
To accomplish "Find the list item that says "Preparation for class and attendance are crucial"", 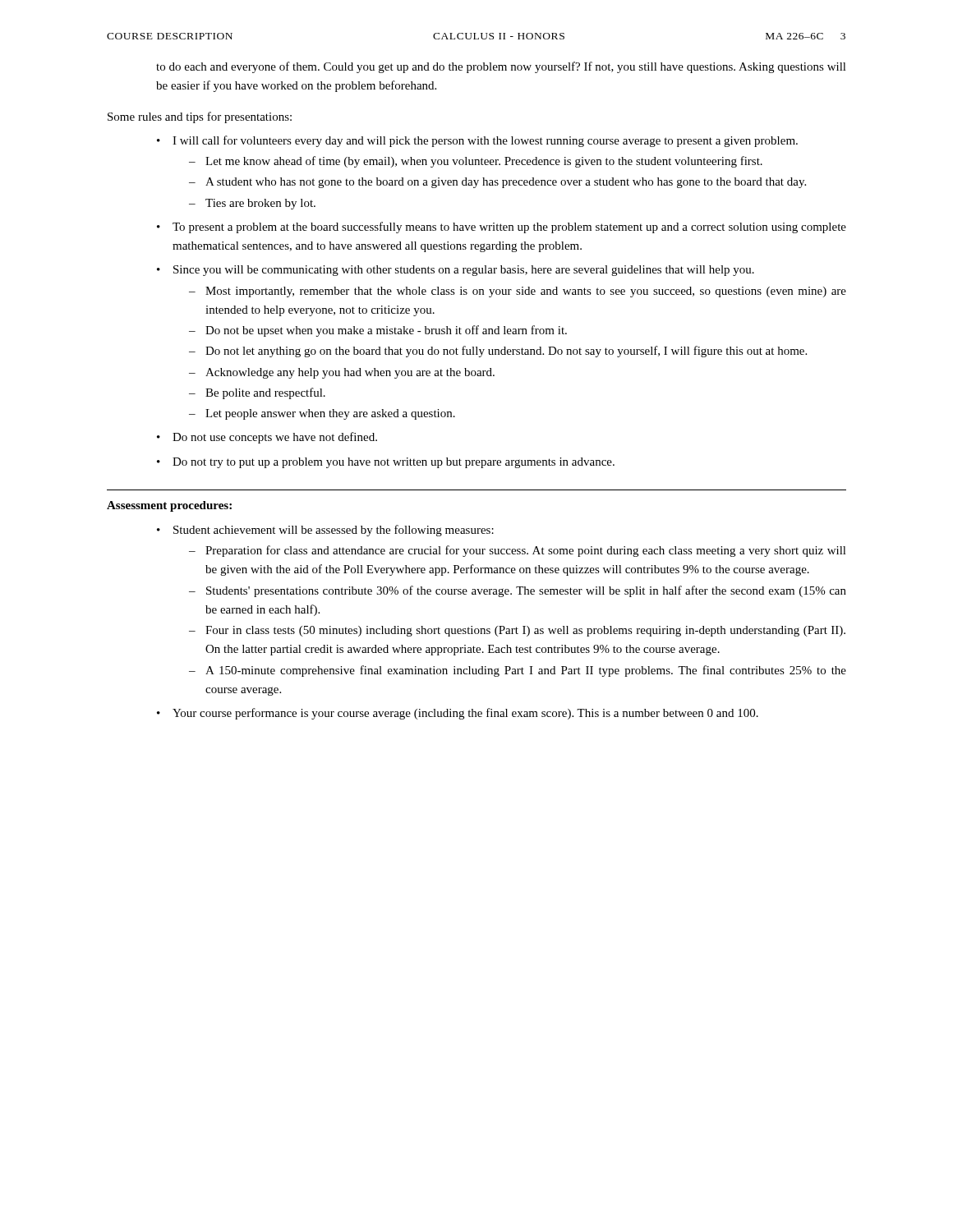I will click(x=526, y=560).
